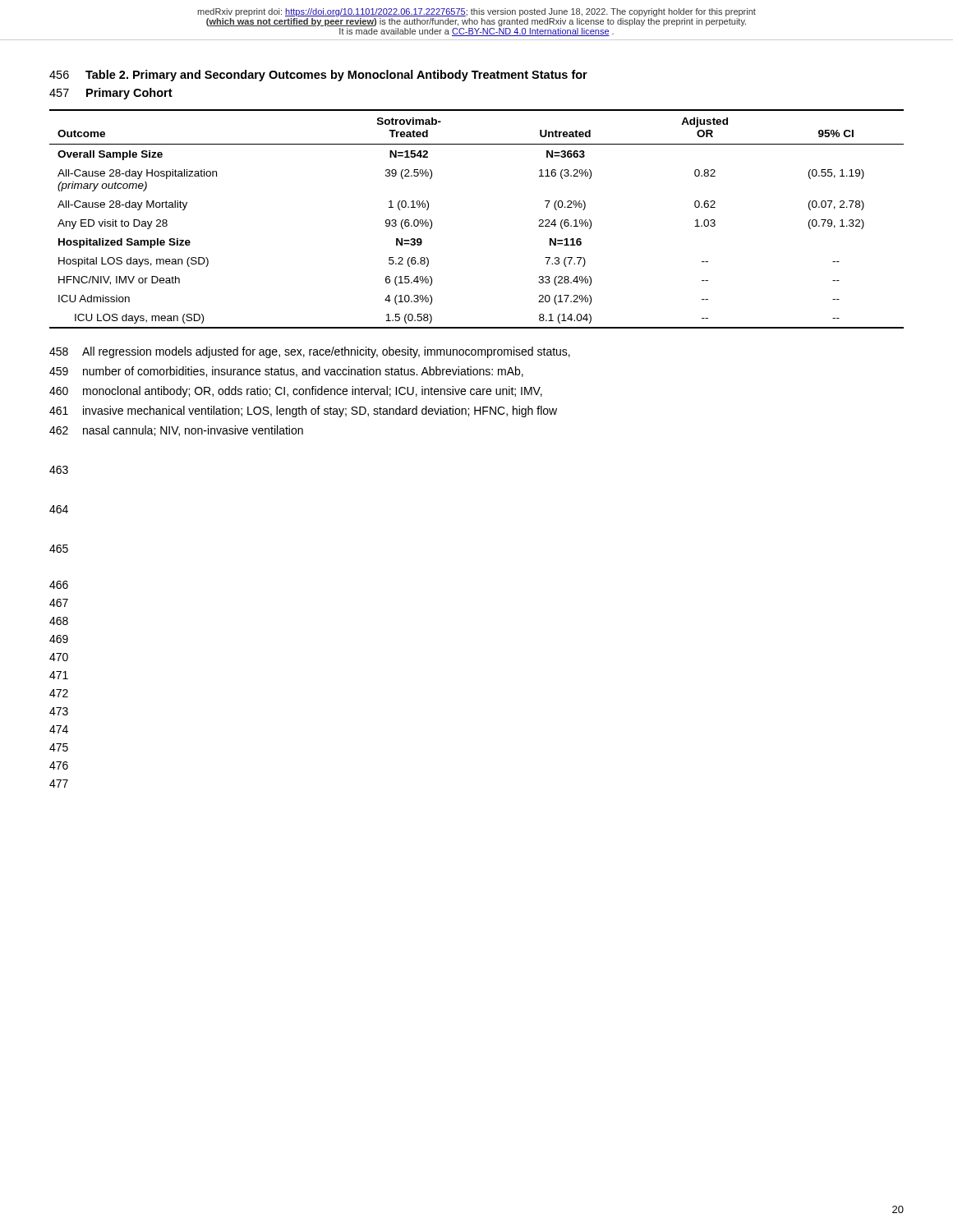Click the title that begins "456Table 2. Primary and Secondary Outcomes by"
Viewport: 953px width, 1232px height.
pyautogui.click(x=318, y=84)
